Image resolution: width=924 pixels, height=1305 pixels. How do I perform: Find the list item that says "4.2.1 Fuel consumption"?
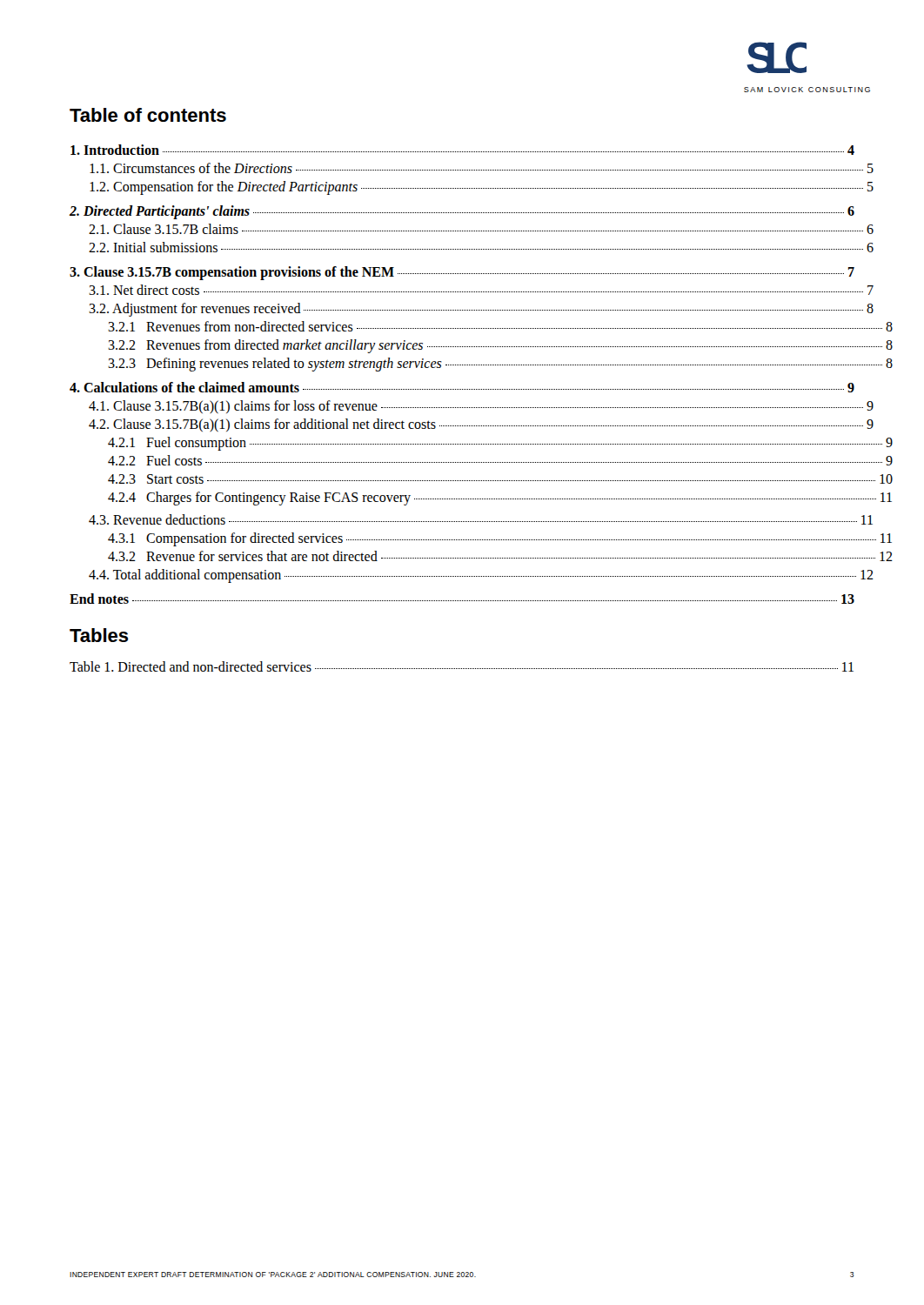pyautogui.click(x=462, y=443)
